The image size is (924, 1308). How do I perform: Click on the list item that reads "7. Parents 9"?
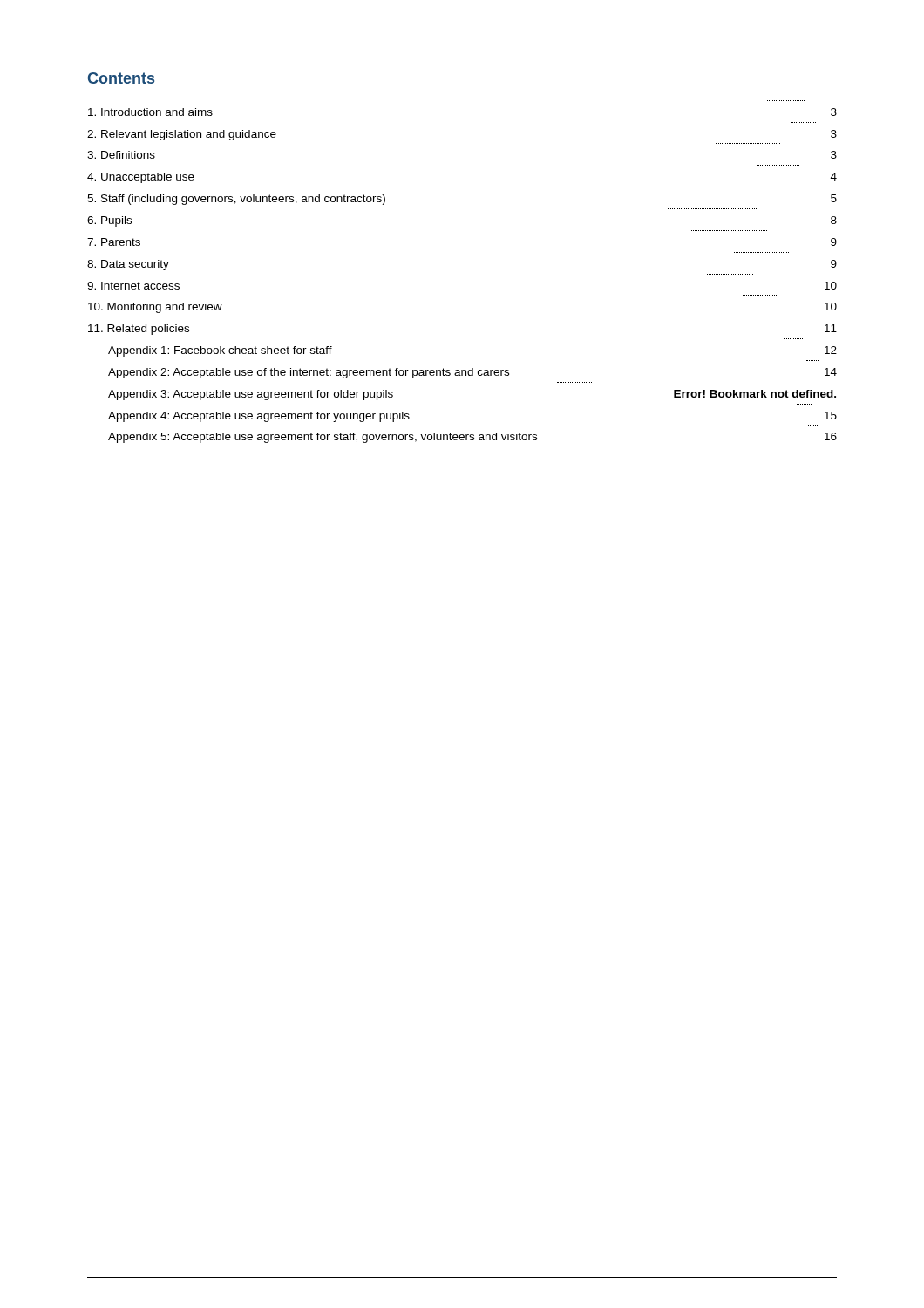(x=113, y=242)
